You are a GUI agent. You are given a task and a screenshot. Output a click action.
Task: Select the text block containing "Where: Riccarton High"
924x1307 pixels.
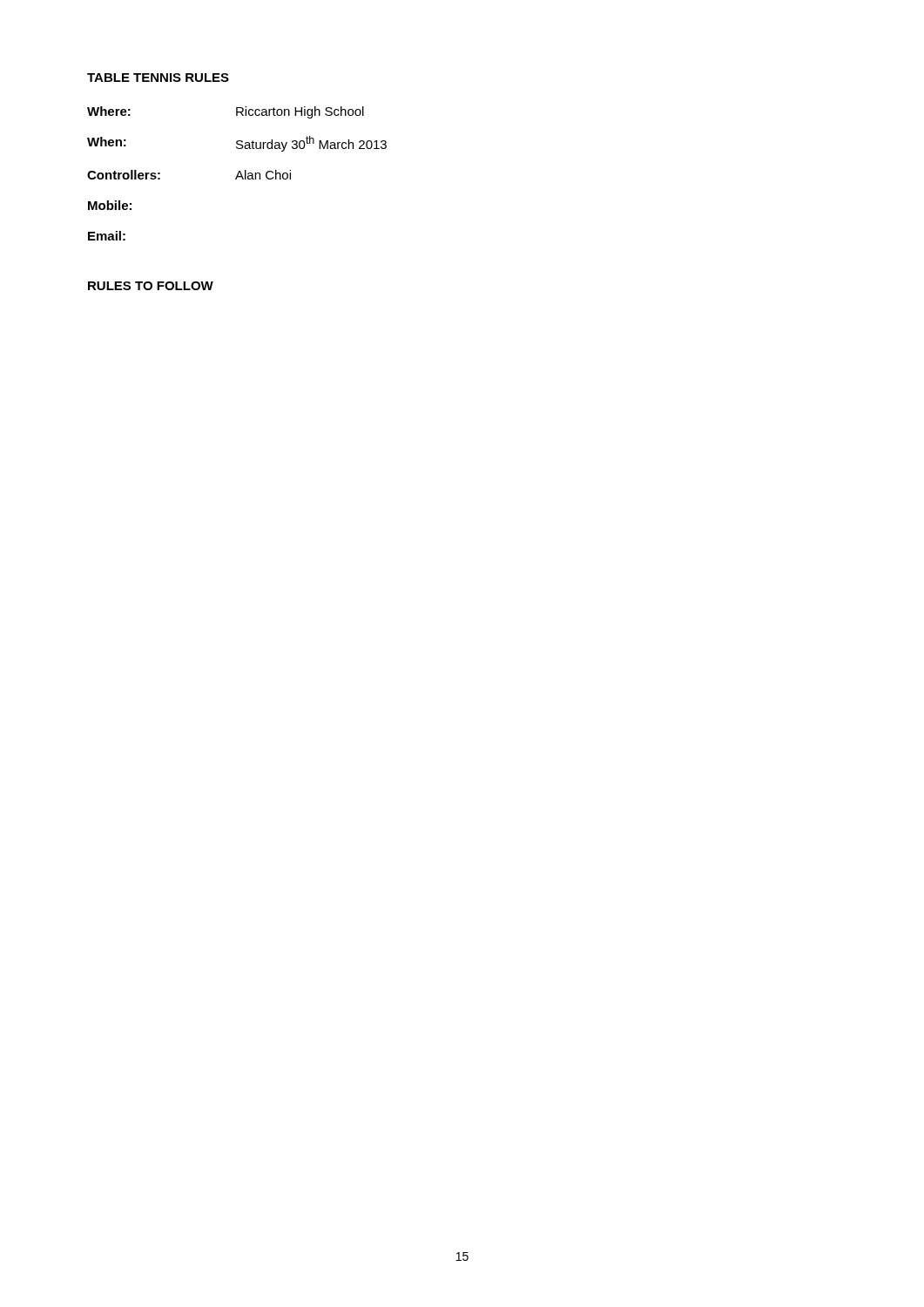tap(111, 112)
